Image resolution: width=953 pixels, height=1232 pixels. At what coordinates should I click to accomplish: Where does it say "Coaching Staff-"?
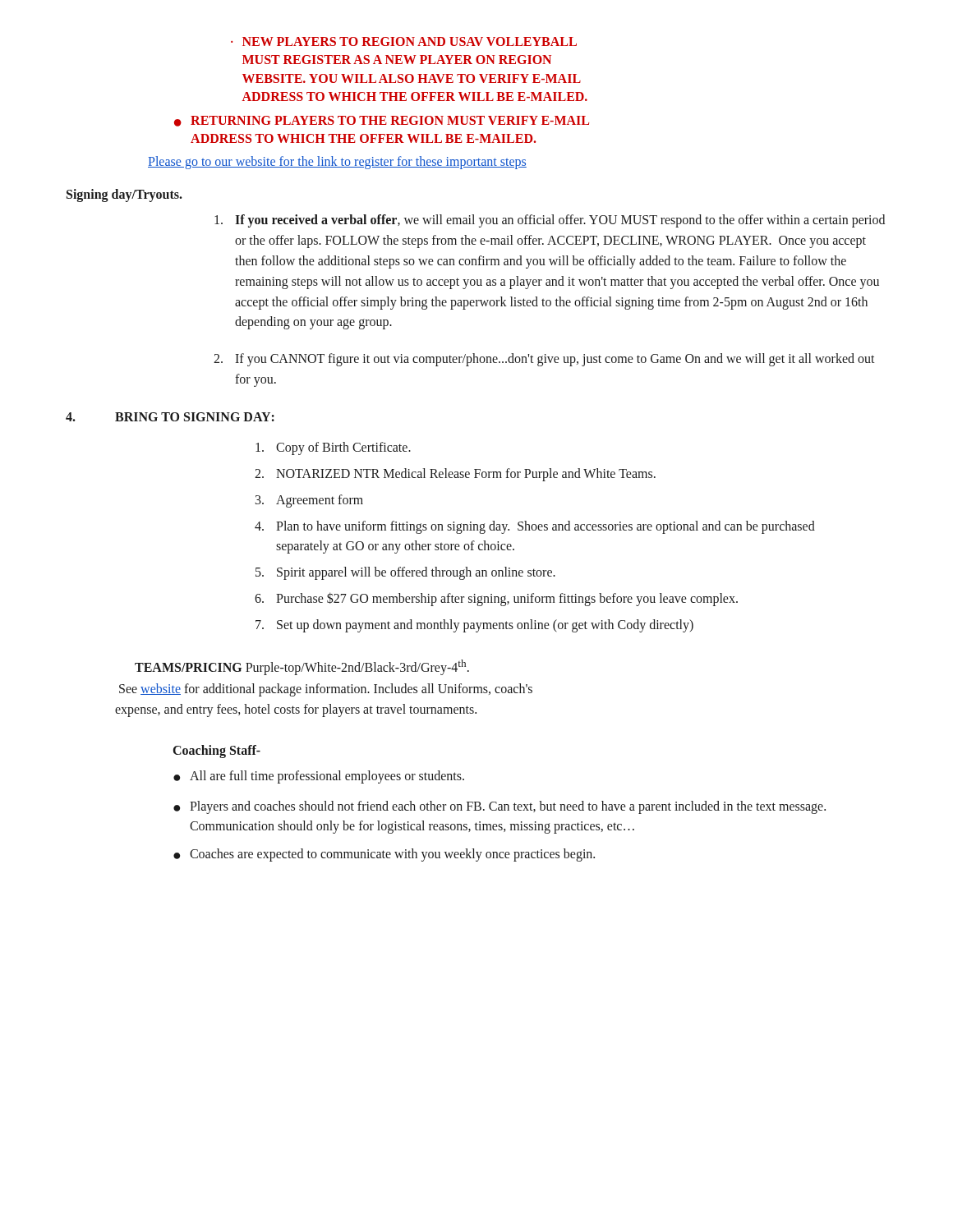click(x=217, y=750)
